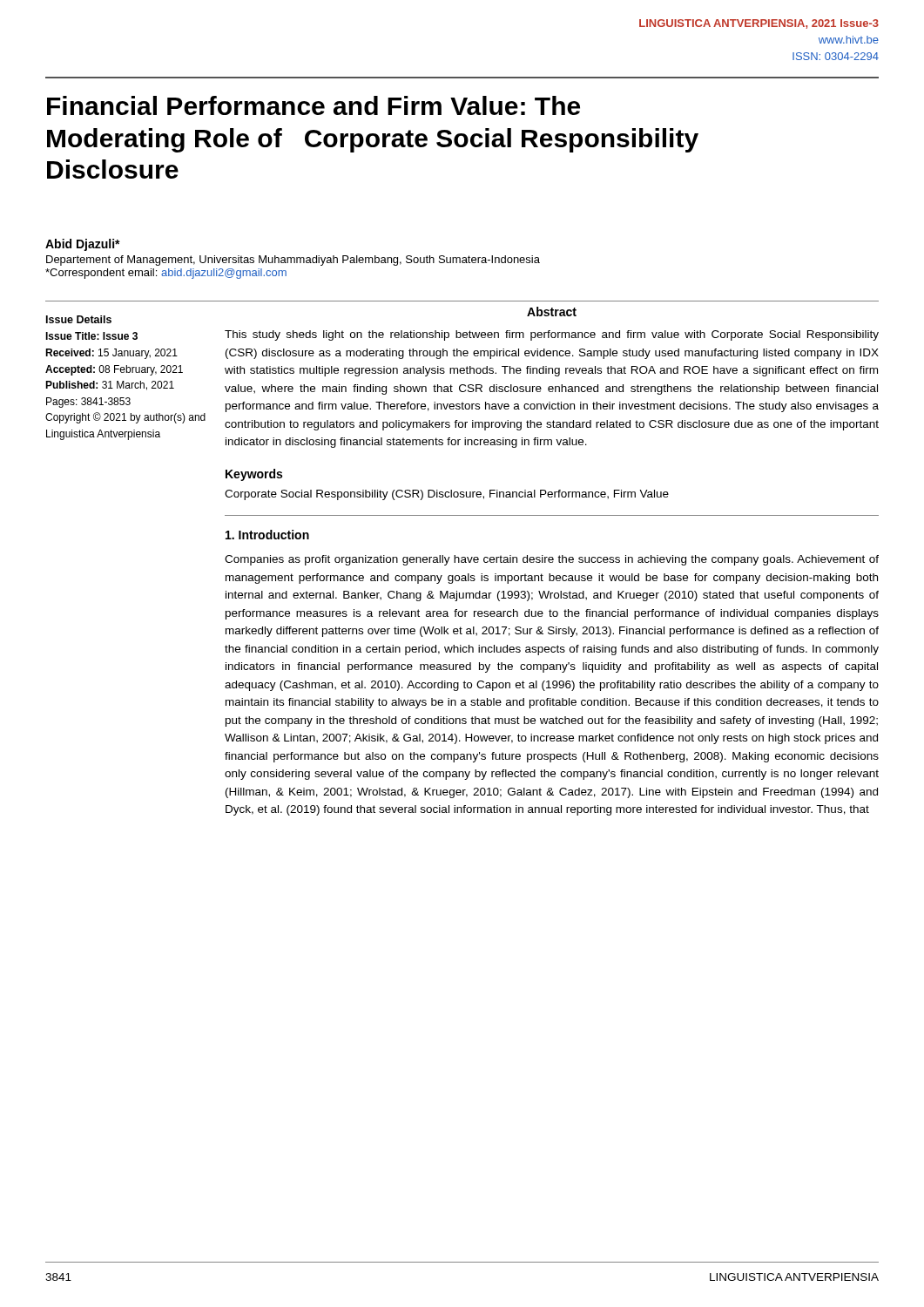Screen dimensions: 1307x924
Task: Point to the block beginning "This study sheds light on the relationship"
Action: click(x=552, y=388)
